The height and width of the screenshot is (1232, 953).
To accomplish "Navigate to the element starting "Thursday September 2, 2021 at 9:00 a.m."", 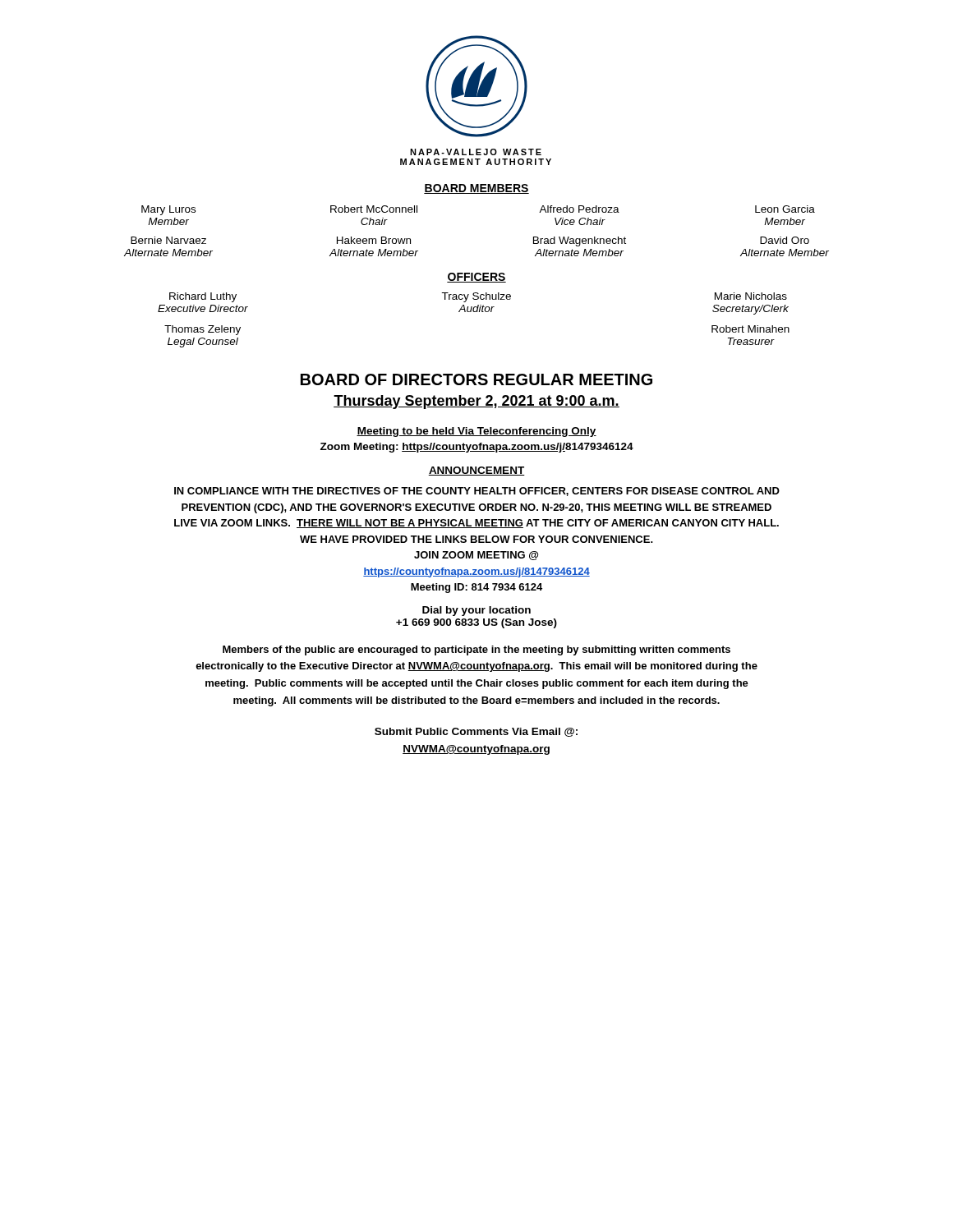I will coord(476,401).
